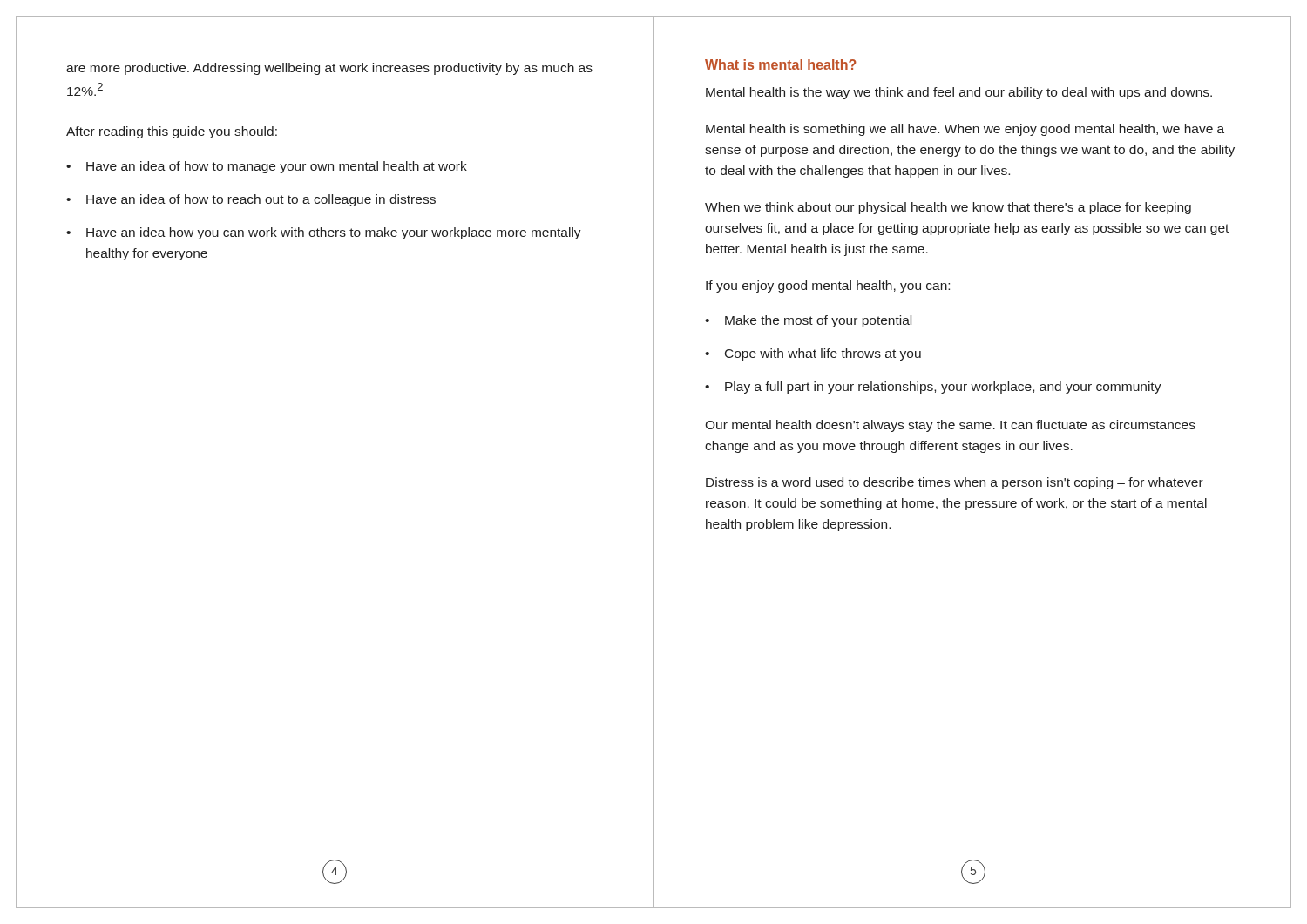
Task: Navigate to the text starting "are more productive. Addressing wellbeing at work"
Action: point(329,79)
